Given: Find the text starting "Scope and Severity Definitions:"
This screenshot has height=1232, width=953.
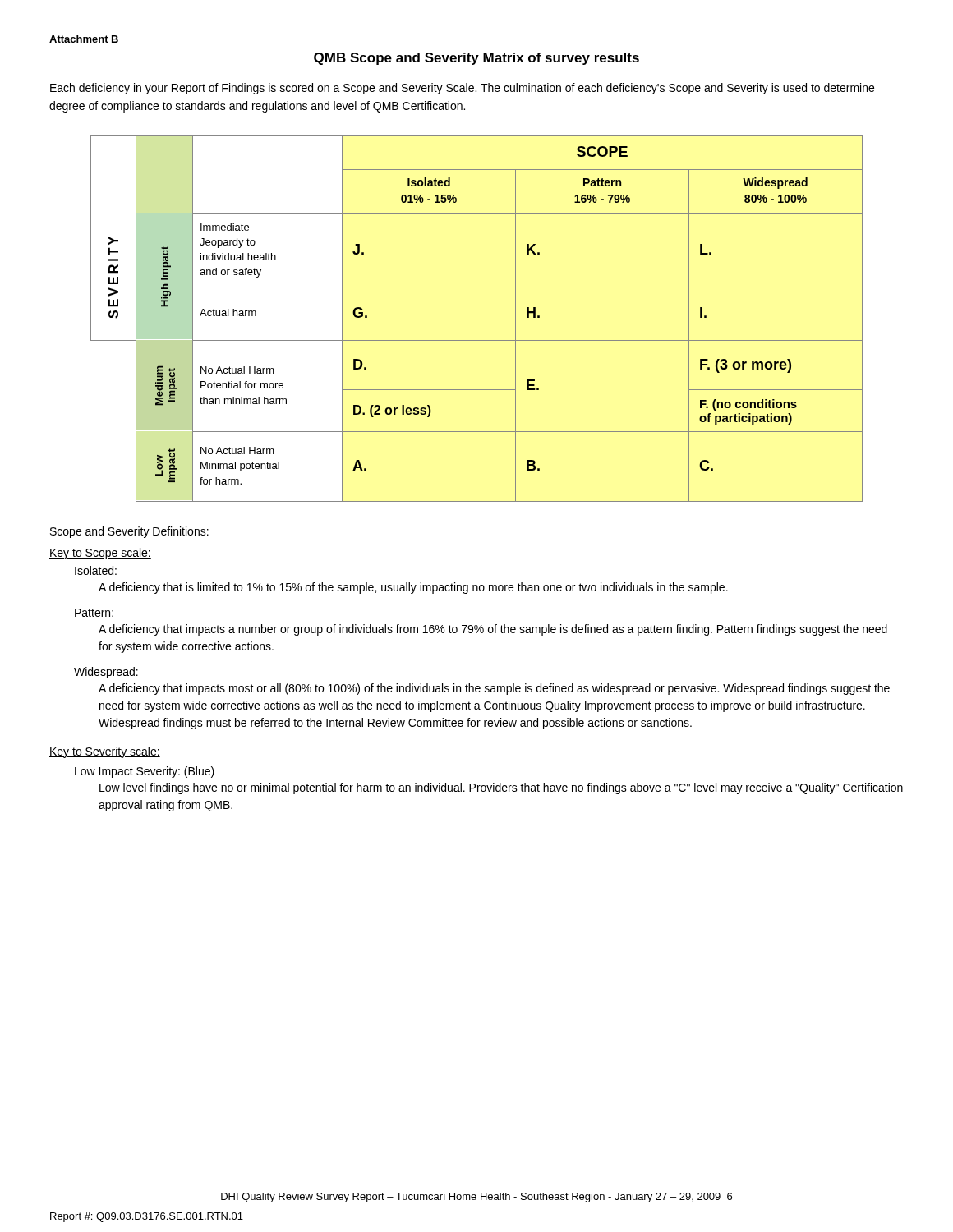Looking at the screenshot, I should (129, 531).
